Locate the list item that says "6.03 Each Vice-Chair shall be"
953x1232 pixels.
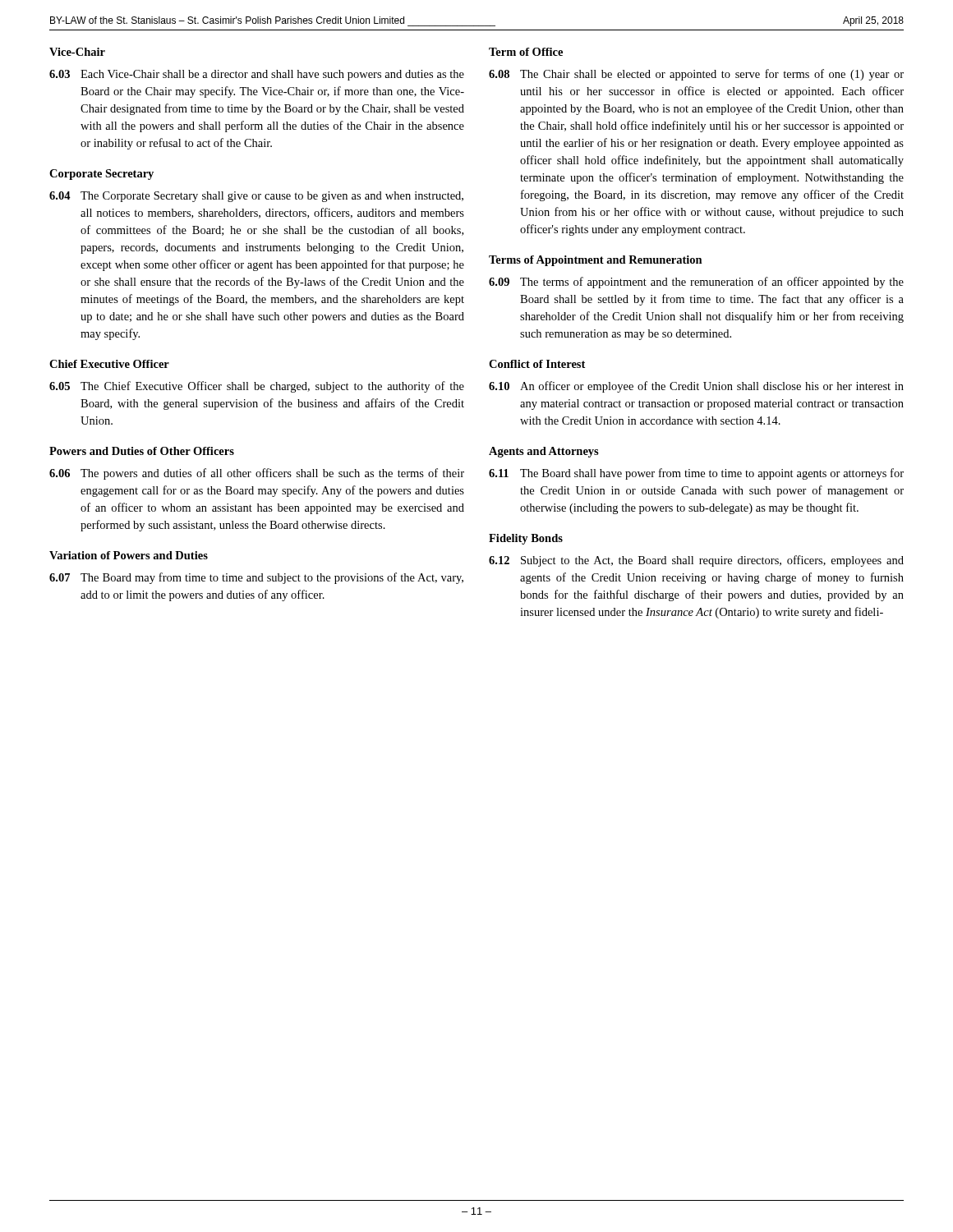pos(257,109)
